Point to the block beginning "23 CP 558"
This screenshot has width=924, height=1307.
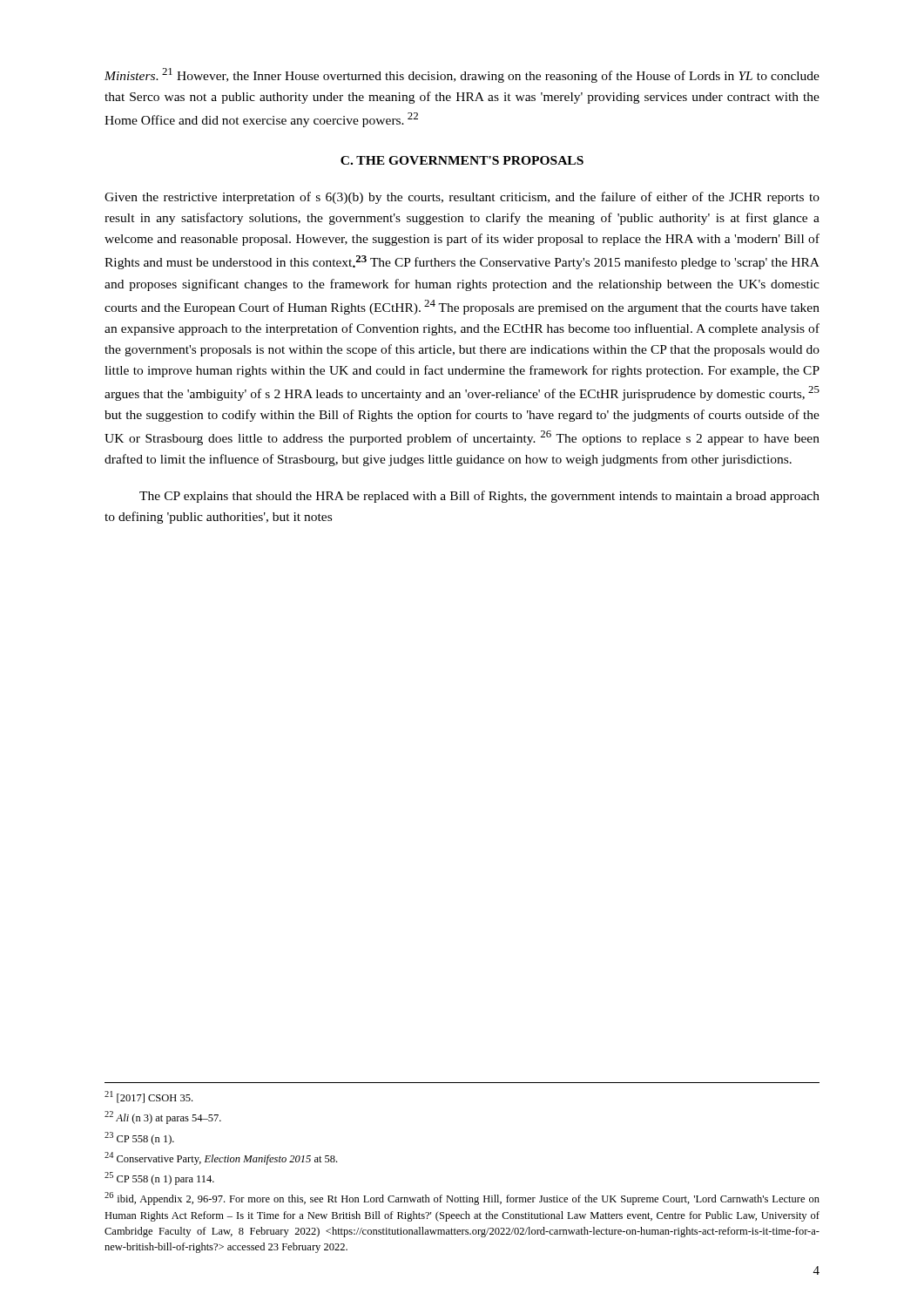point(140,1137)
